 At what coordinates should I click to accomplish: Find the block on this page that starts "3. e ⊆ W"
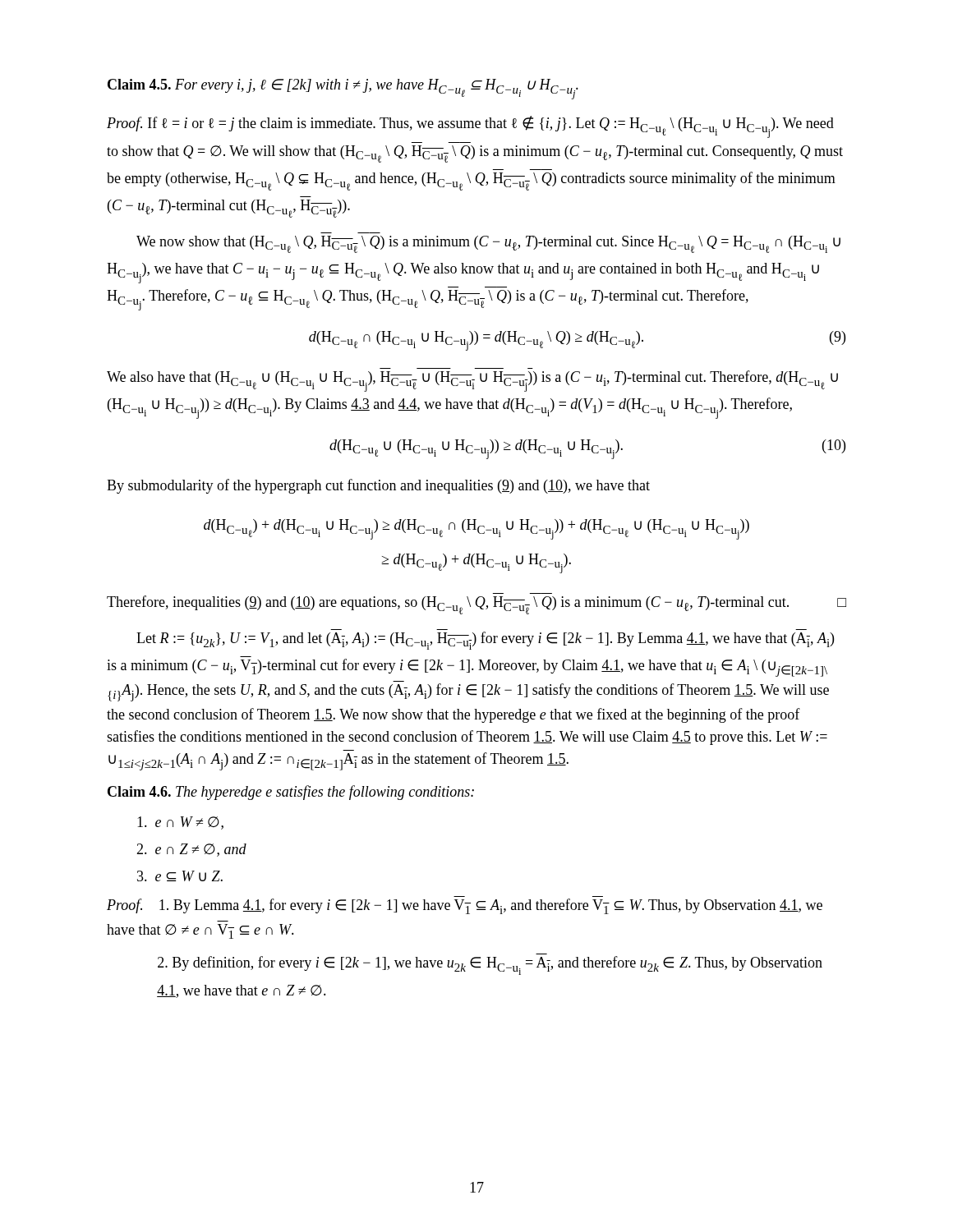tap(180, 877)
